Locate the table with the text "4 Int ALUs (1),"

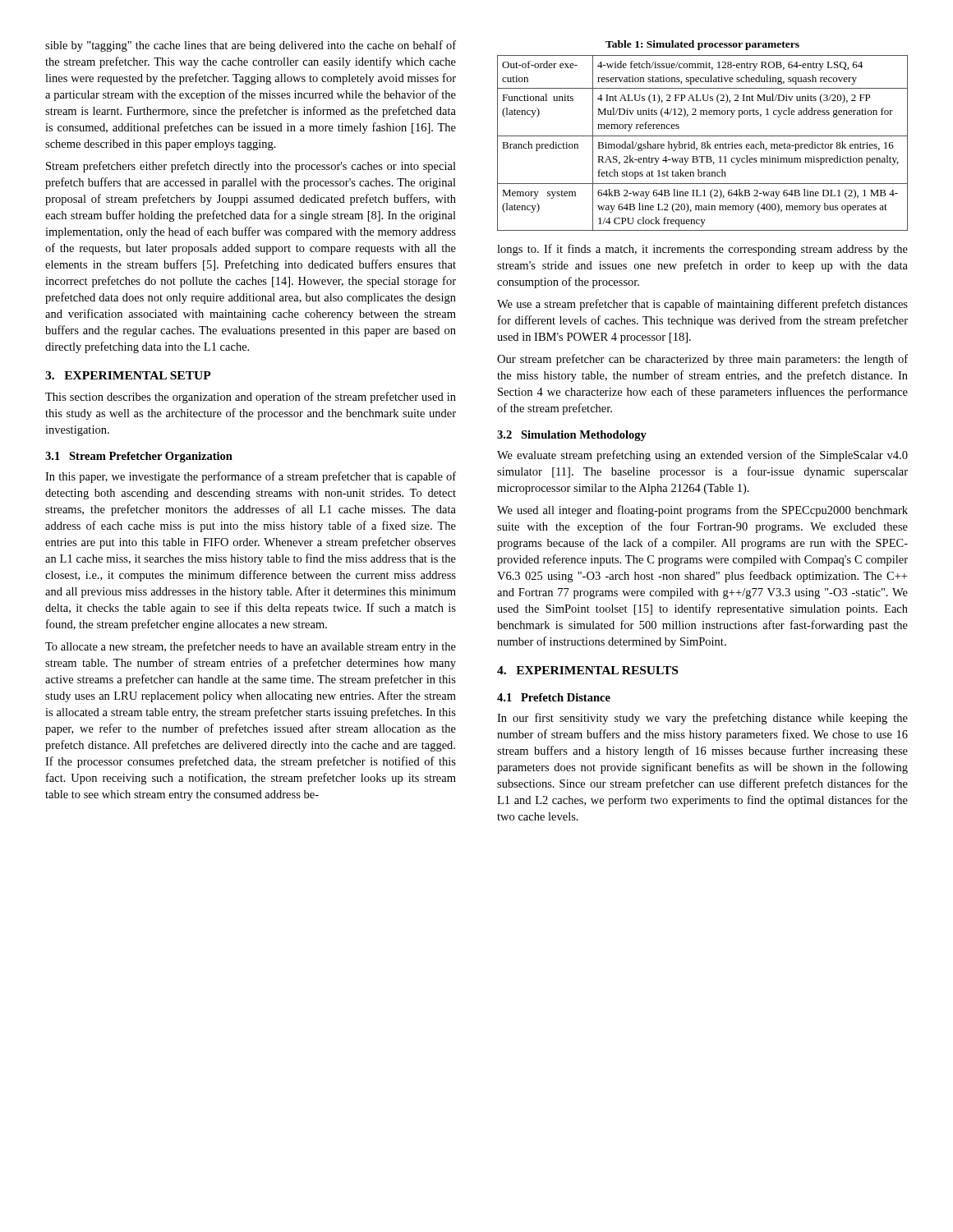(702, 134)
